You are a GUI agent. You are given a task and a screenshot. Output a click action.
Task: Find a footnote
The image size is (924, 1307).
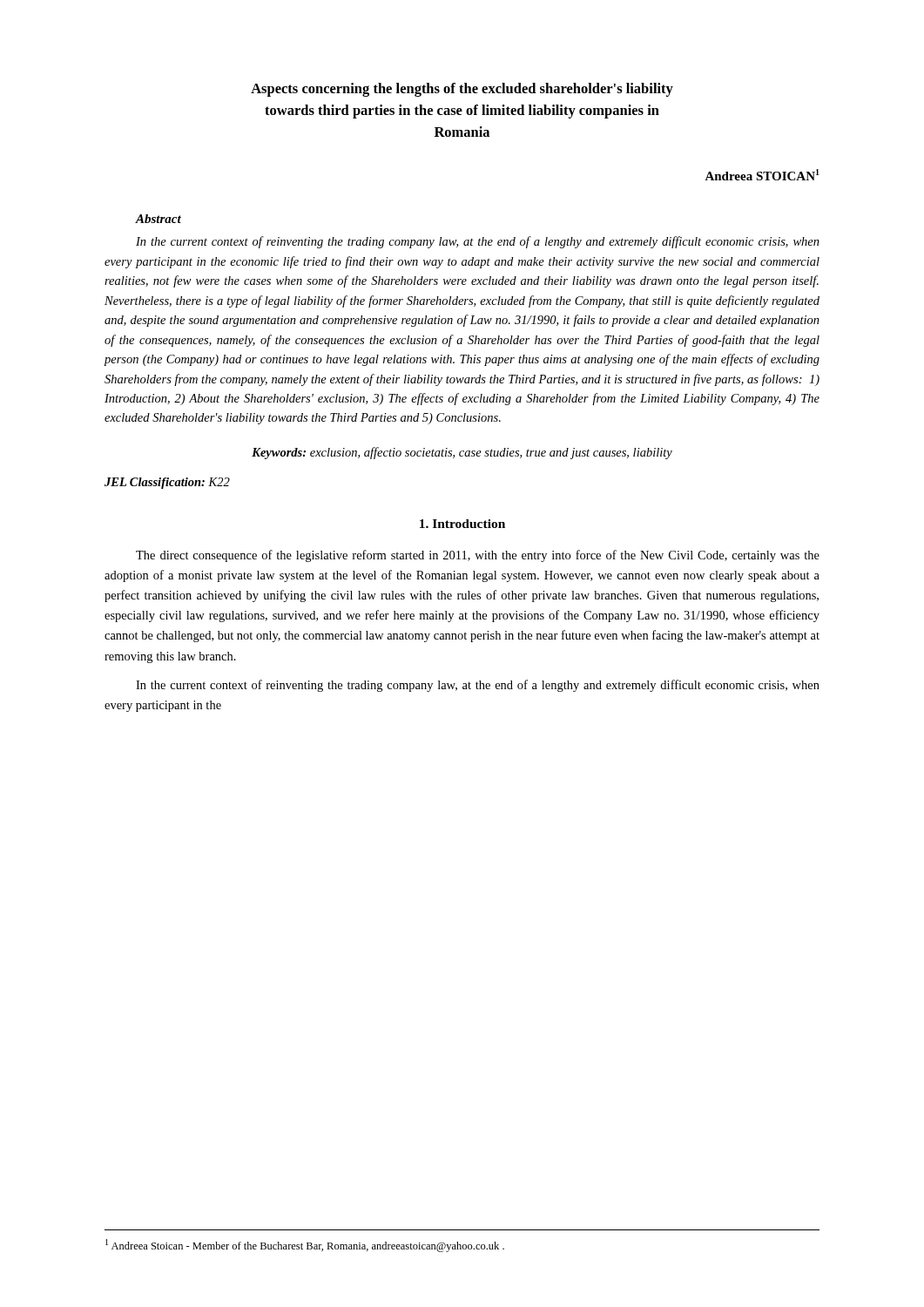[305, 1245]
